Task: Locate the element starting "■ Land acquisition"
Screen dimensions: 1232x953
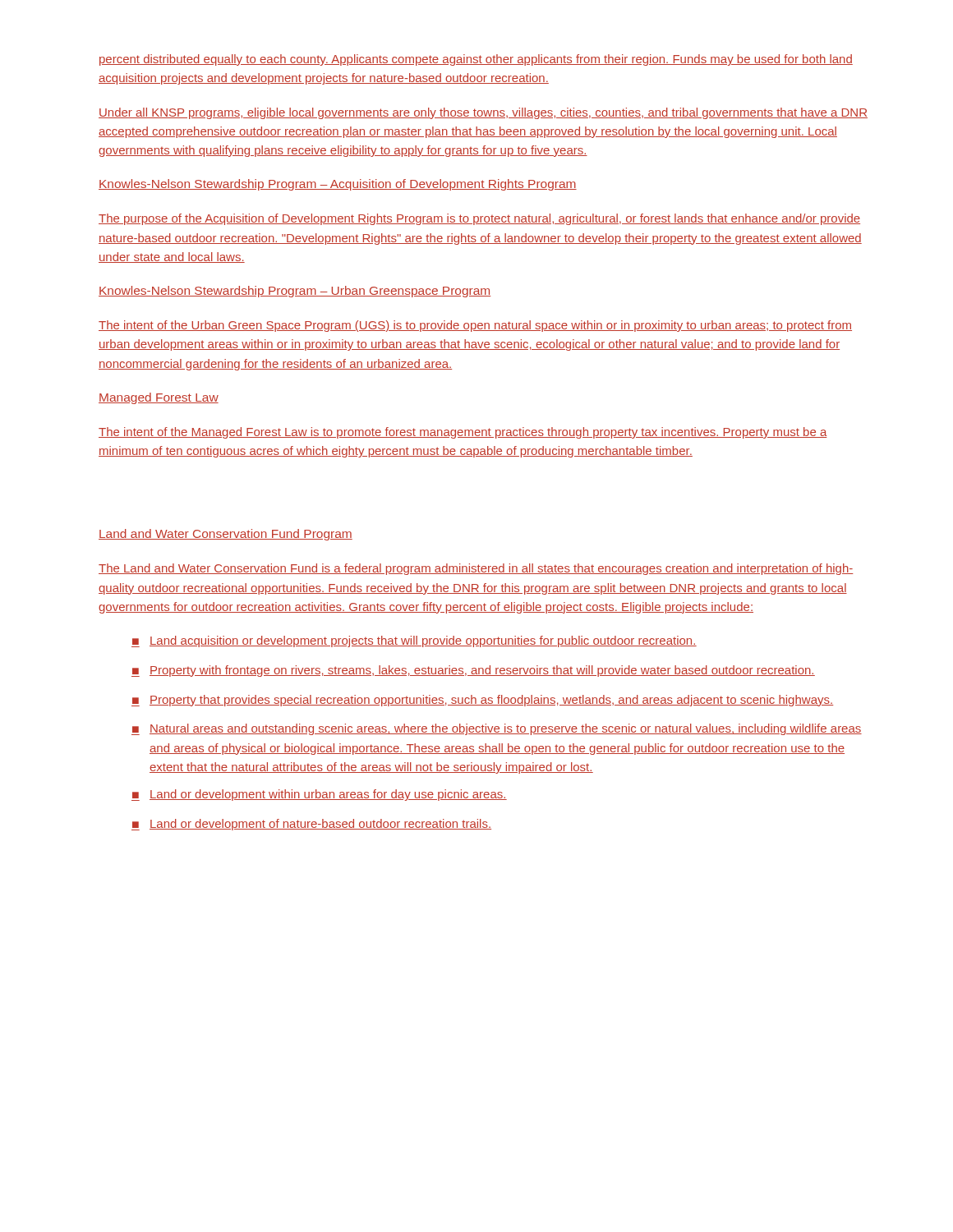Action: pyautogui.click(x=414, y=641)
